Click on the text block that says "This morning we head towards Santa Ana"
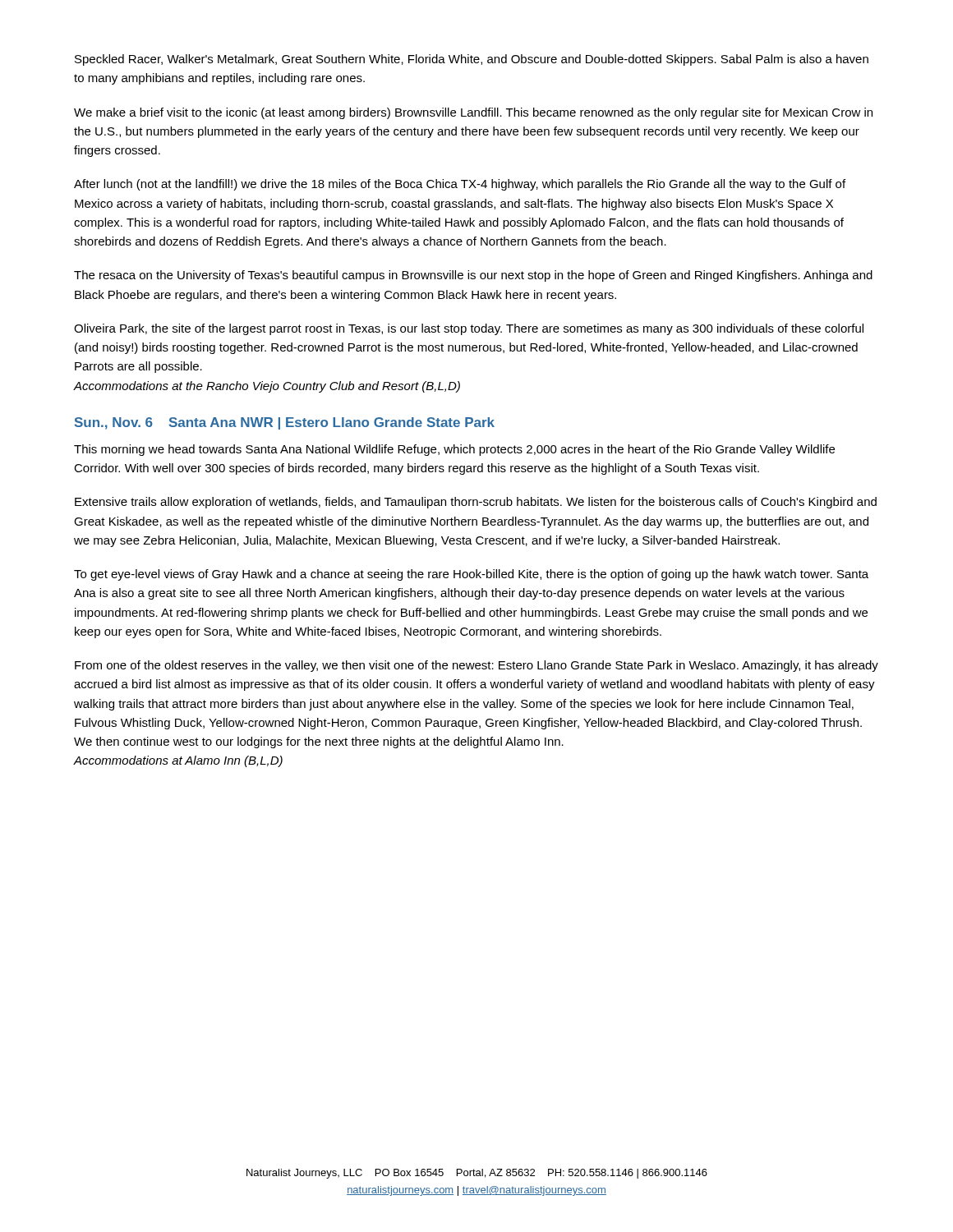 455,458
